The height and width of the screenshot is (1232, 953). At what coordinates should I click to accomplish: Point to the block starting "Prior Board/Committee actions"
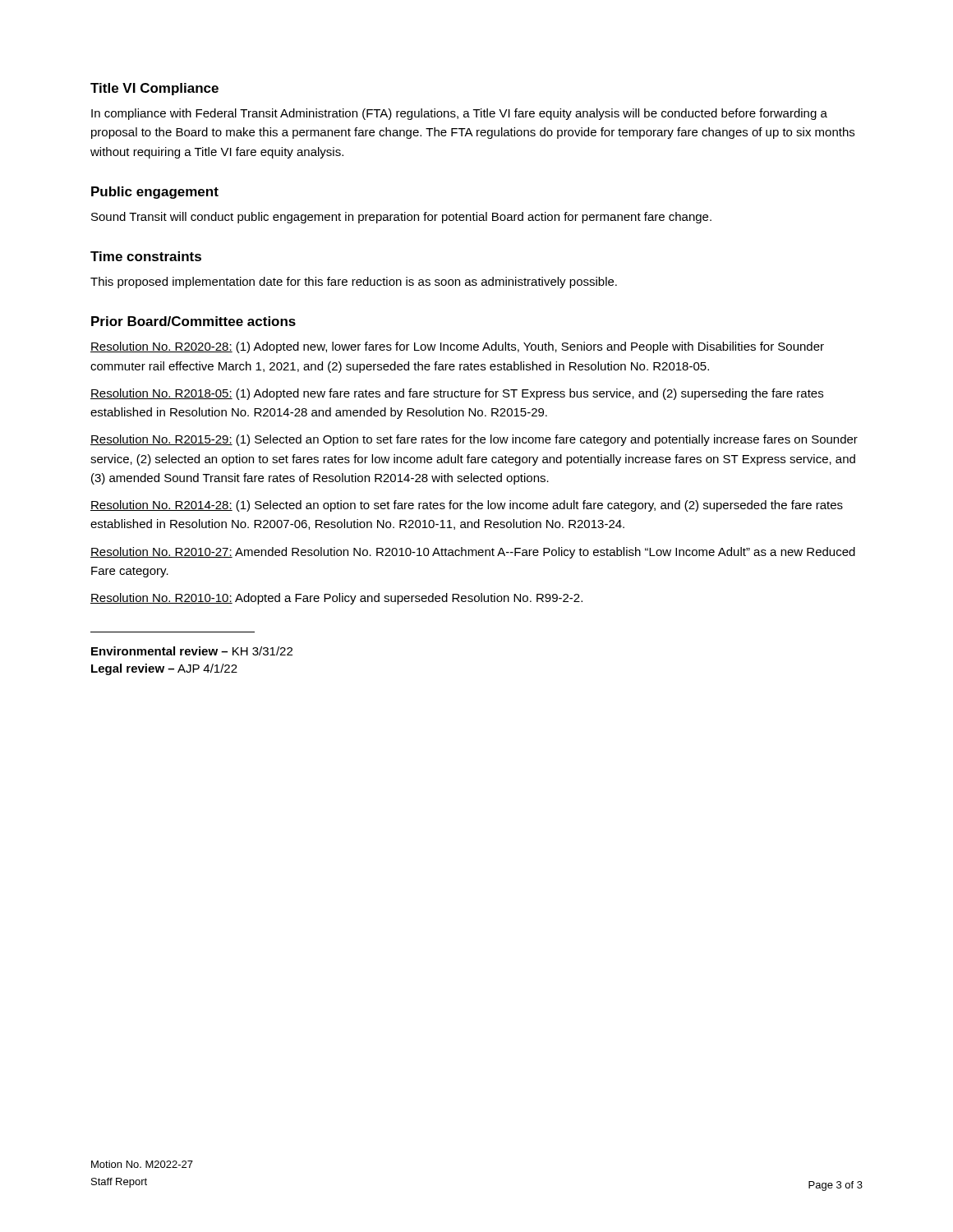pyautogui.click(x=193, y=322)
